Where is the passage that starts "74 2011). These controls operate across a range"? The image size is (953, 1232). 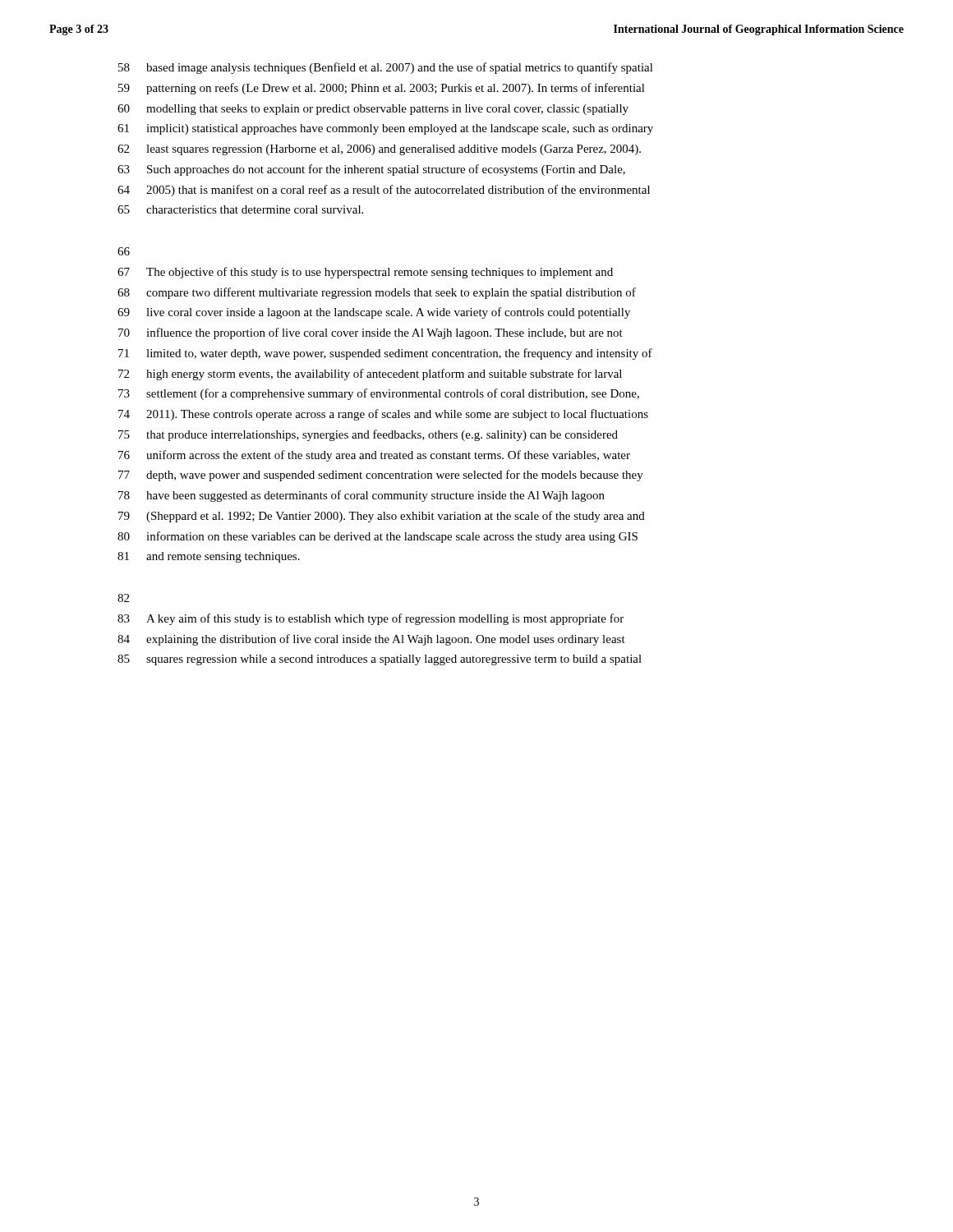pos(476,414)
